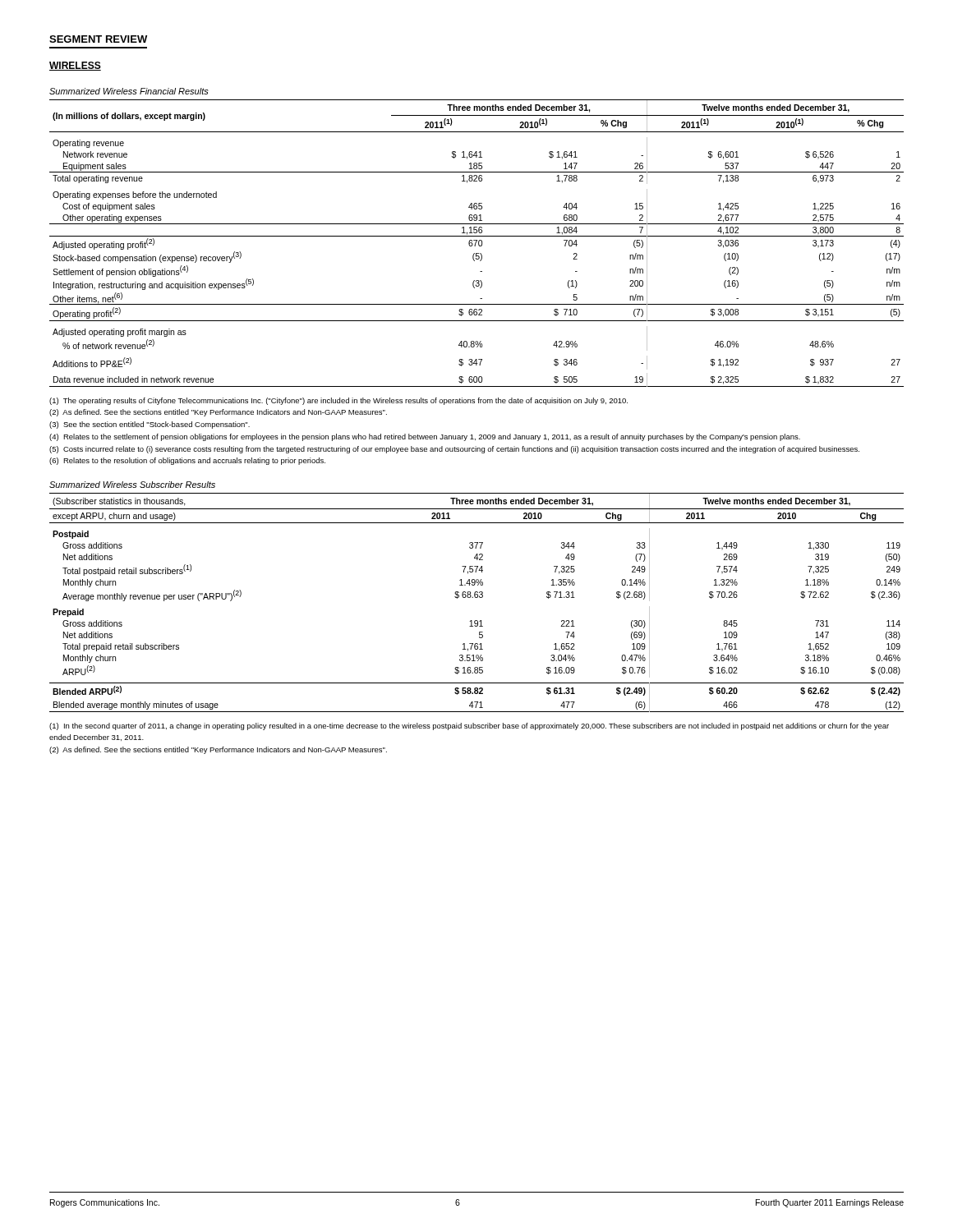Click where it says "SEGMENT REVIEW"

coord(98,39)
